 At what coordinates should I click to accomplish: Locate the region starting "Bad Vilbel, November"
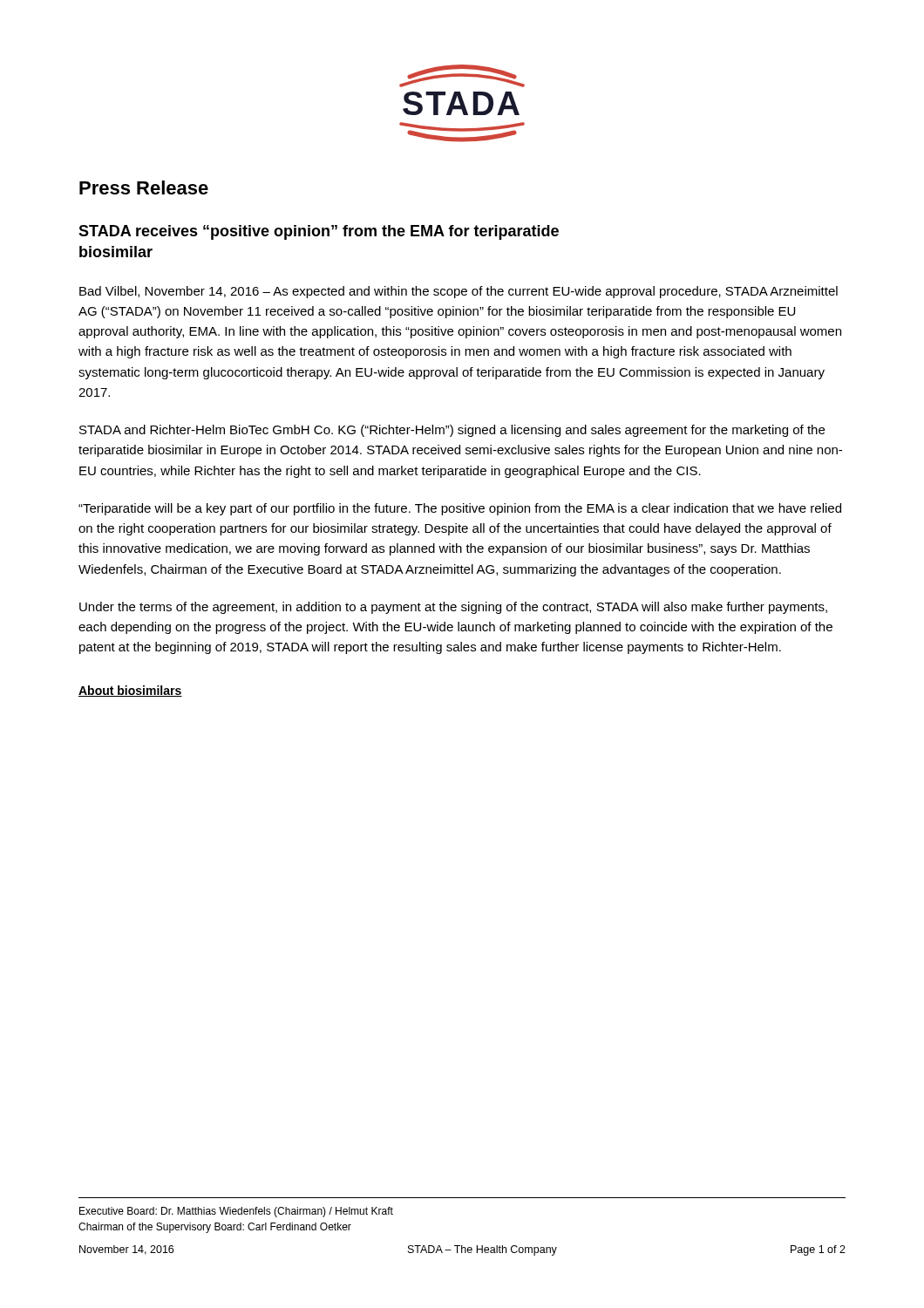(460, 341)
